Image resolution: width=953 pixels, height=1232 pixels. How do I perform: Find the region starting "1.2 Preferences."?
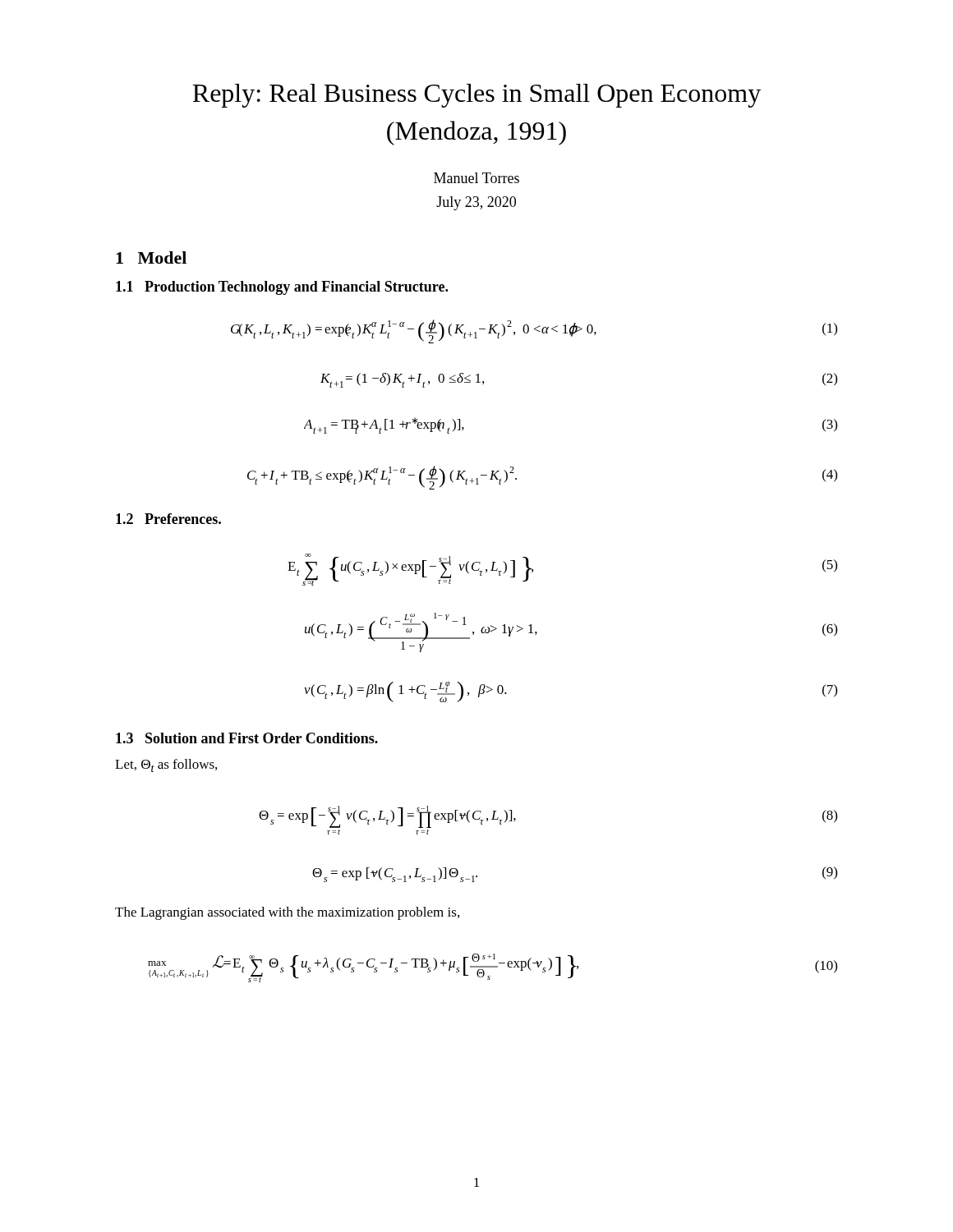click(168, 519)
